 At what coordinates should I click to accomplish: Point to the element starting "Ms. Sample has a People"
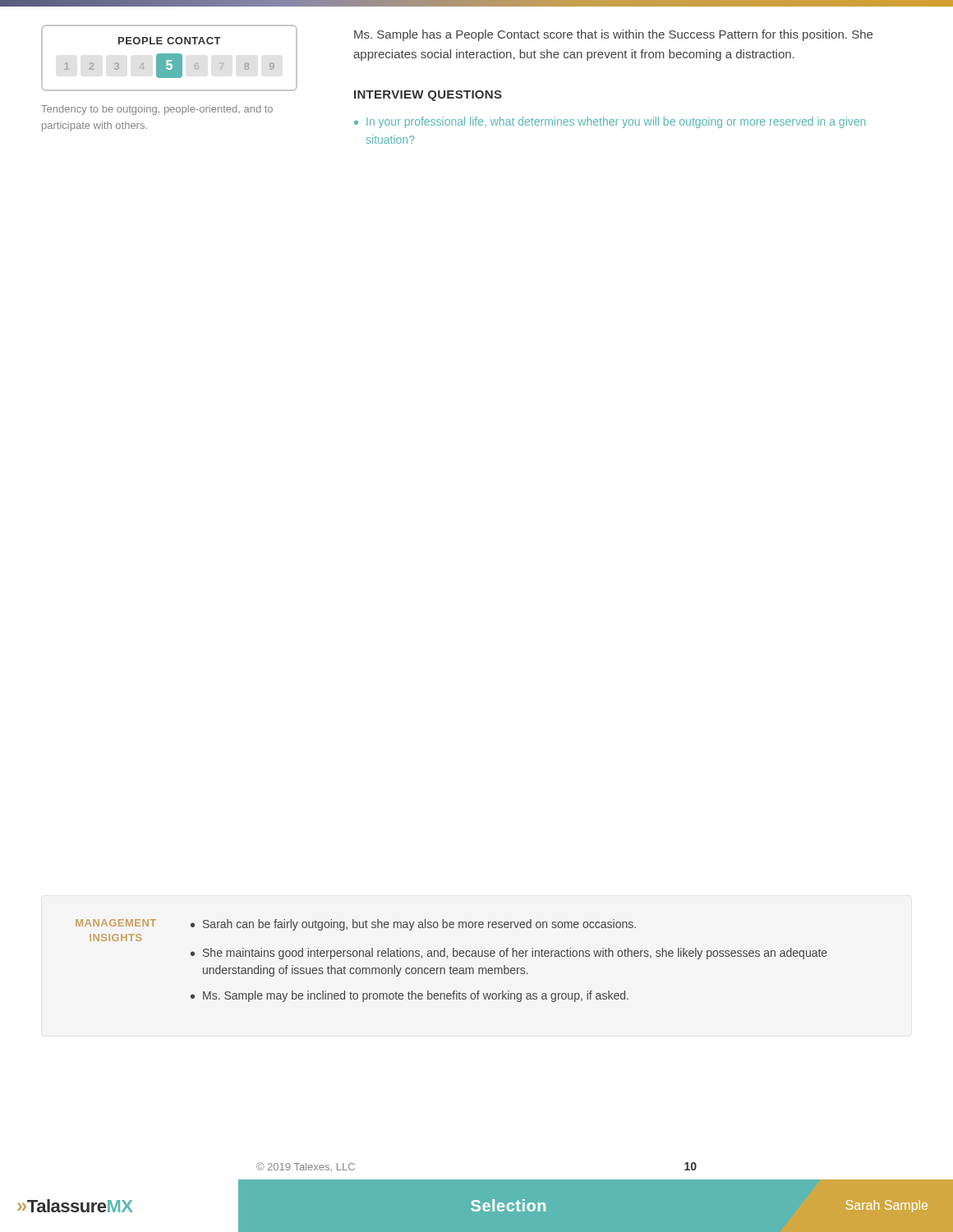pos(613,44)
